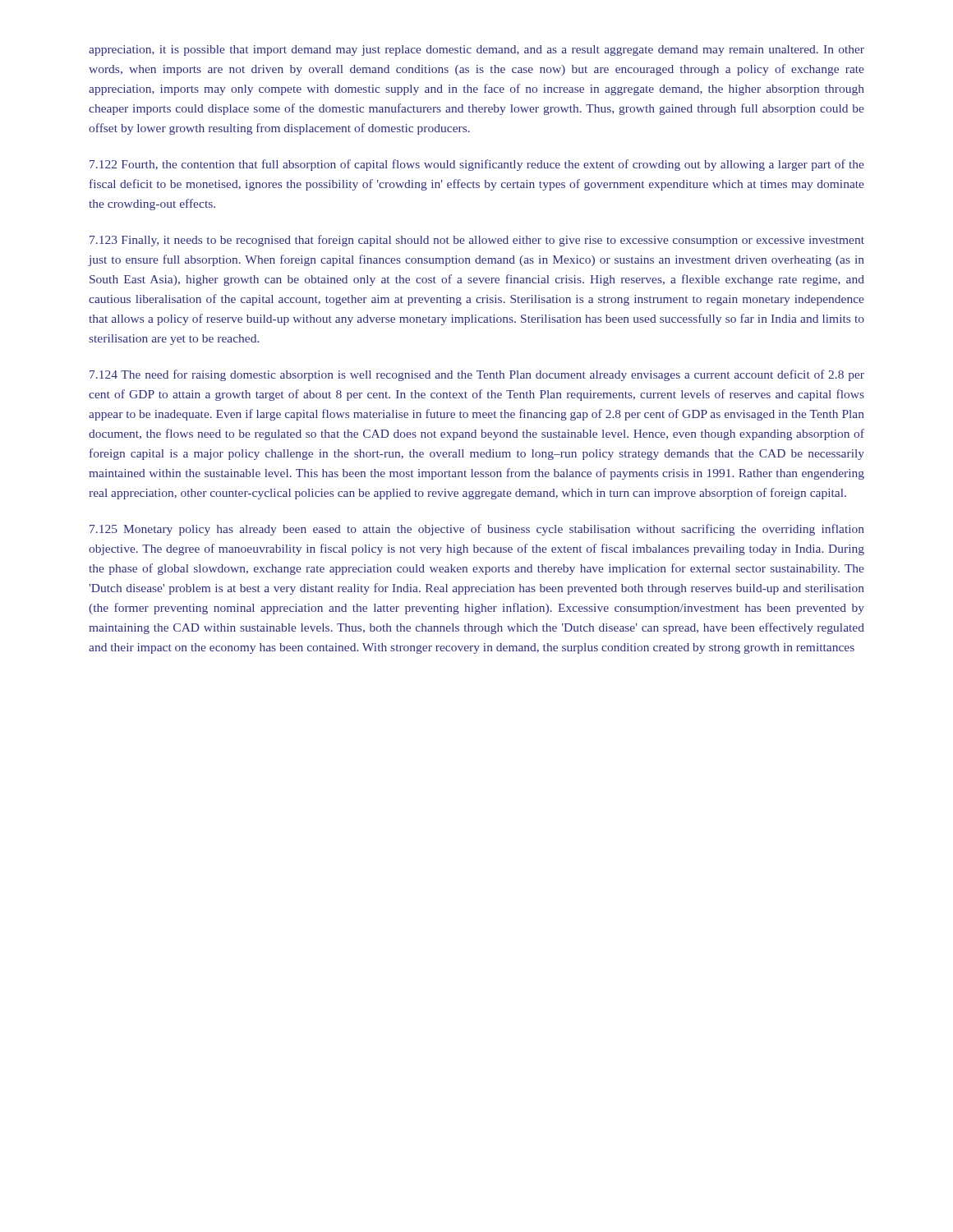The height and width of the screenshot is (1232, 953).
Task: Locate the block of text that opens with "appreciation, it is possible that import demand may"
Action: pyautogui.click(x=476, y=88)
